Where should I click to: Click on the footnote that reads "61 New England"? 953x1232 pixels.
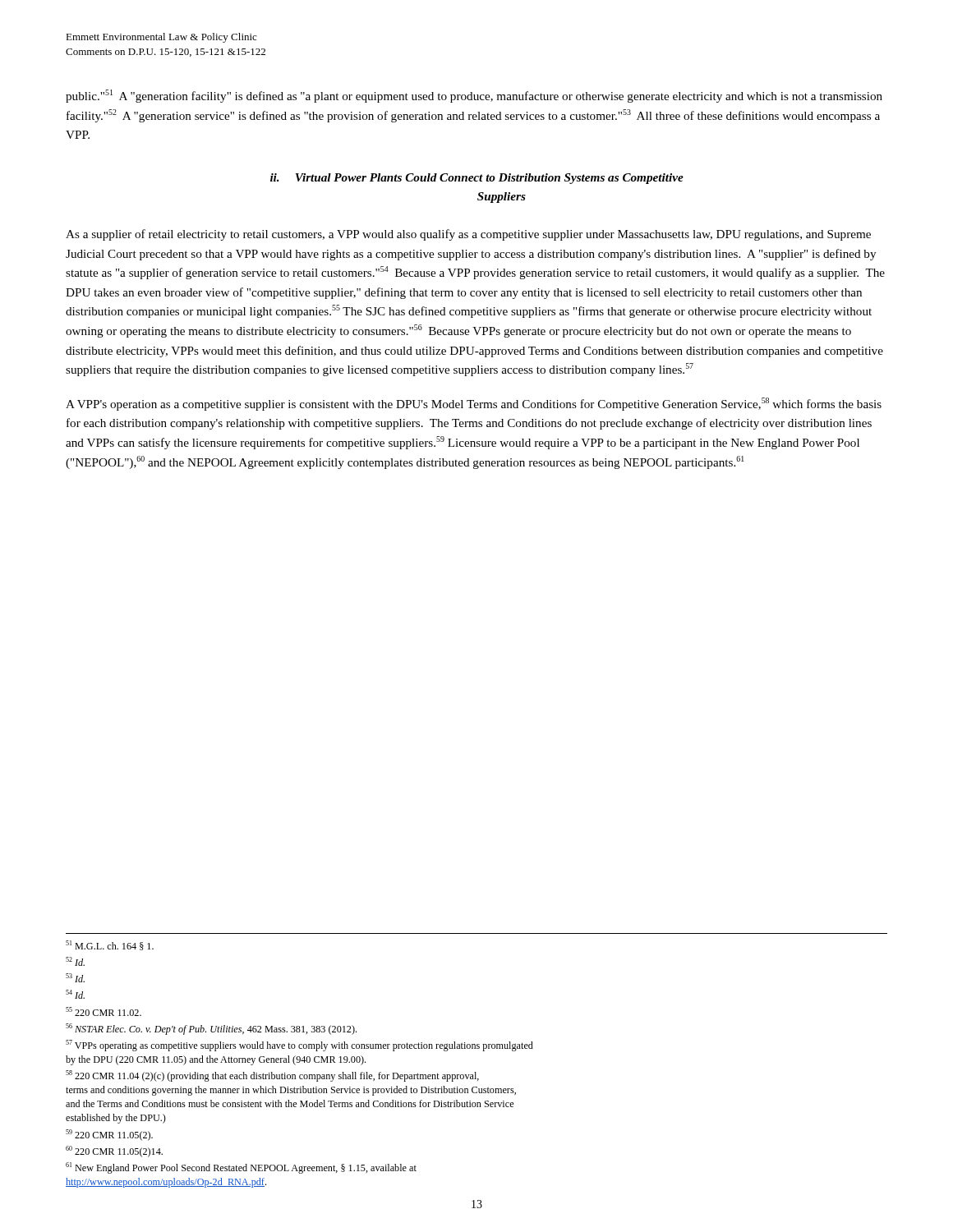pyautogui.click(x=241, y=1174)
